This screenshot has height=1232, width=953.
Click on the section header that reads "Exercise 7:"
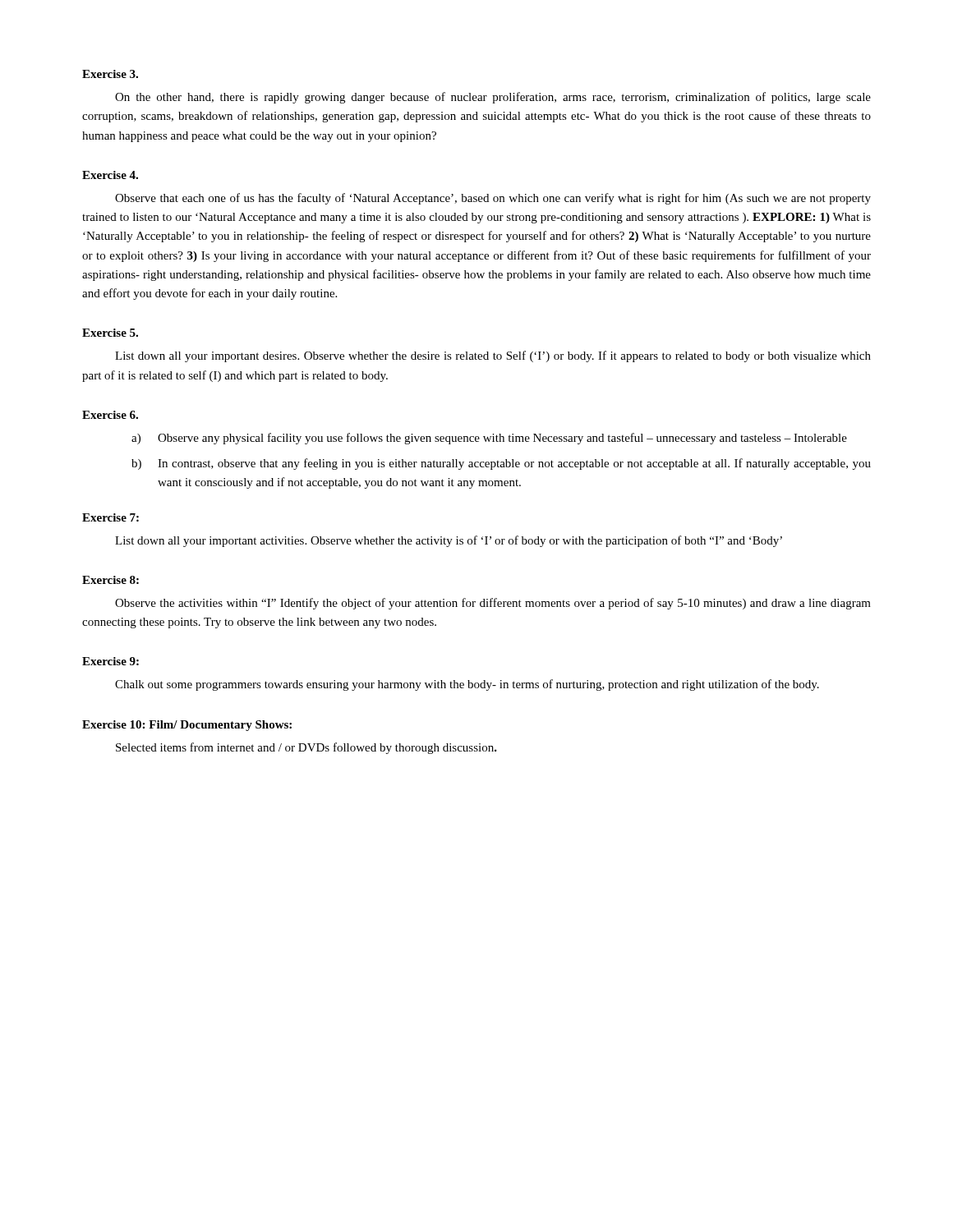point(111,517)
